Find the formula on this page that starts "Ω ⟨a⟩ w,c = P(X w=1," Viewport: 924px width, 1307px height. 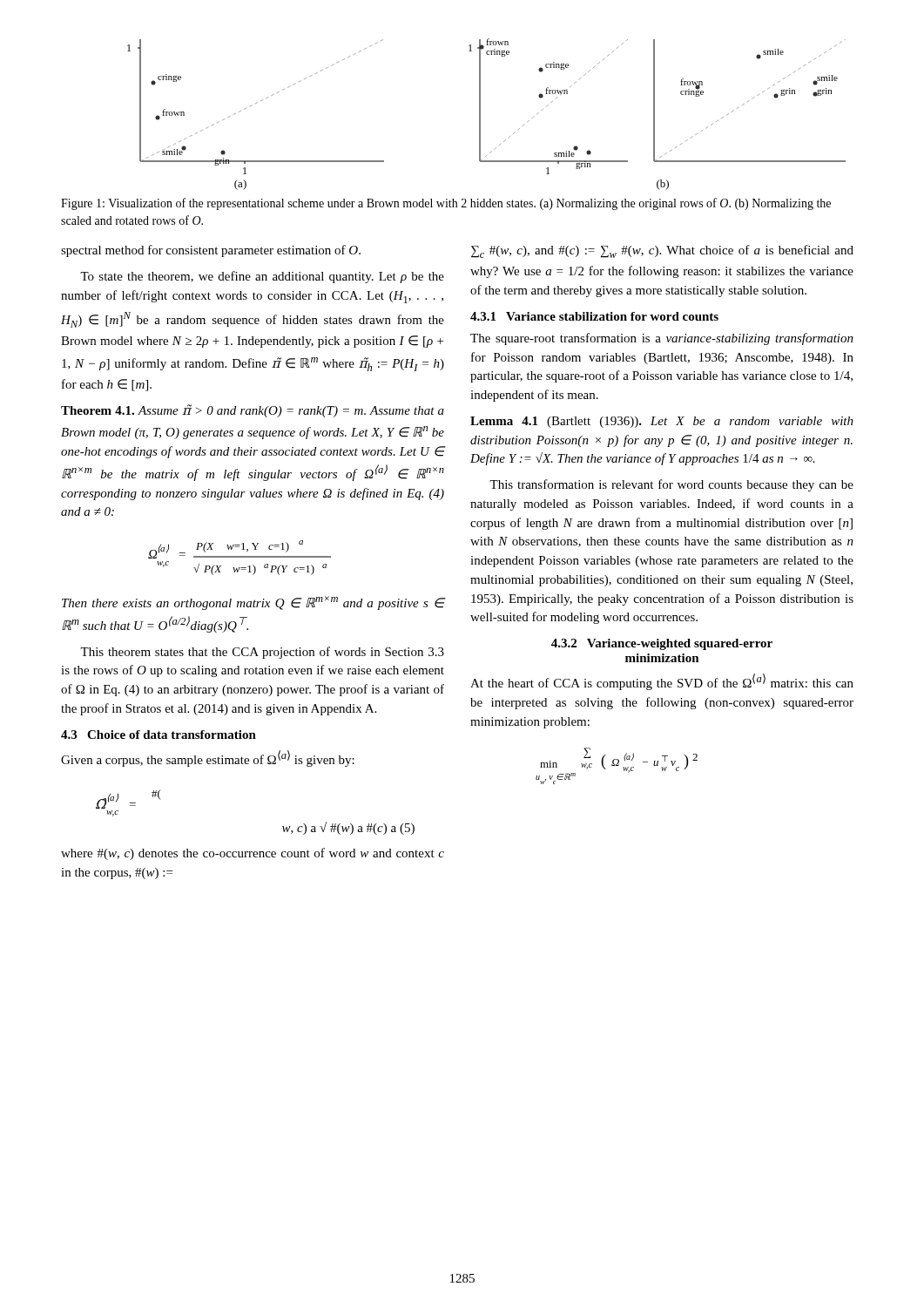[x=253, y=555]
